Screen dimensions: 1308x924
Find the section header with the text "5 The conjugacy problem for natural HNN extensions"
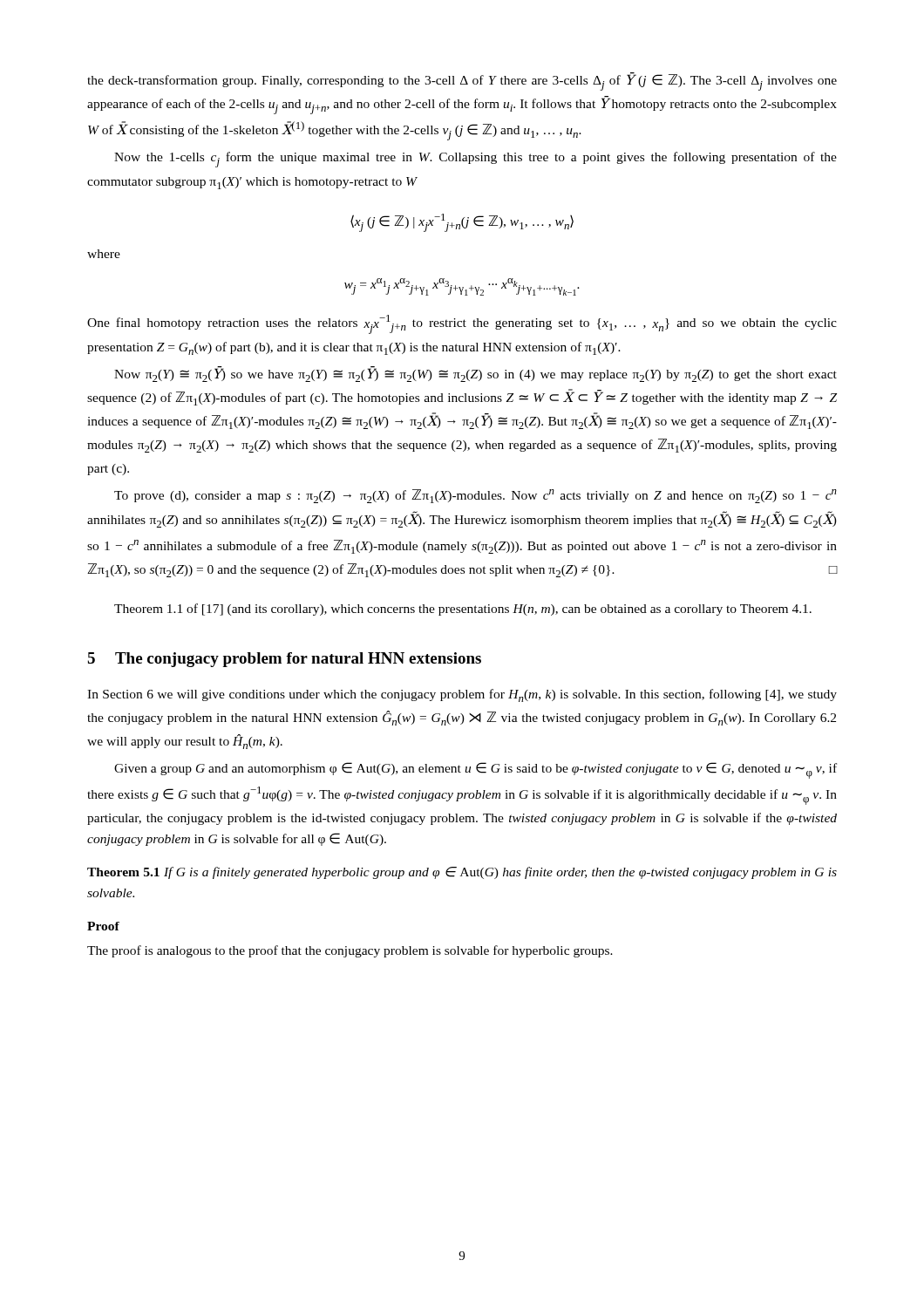tap(462, 658)
